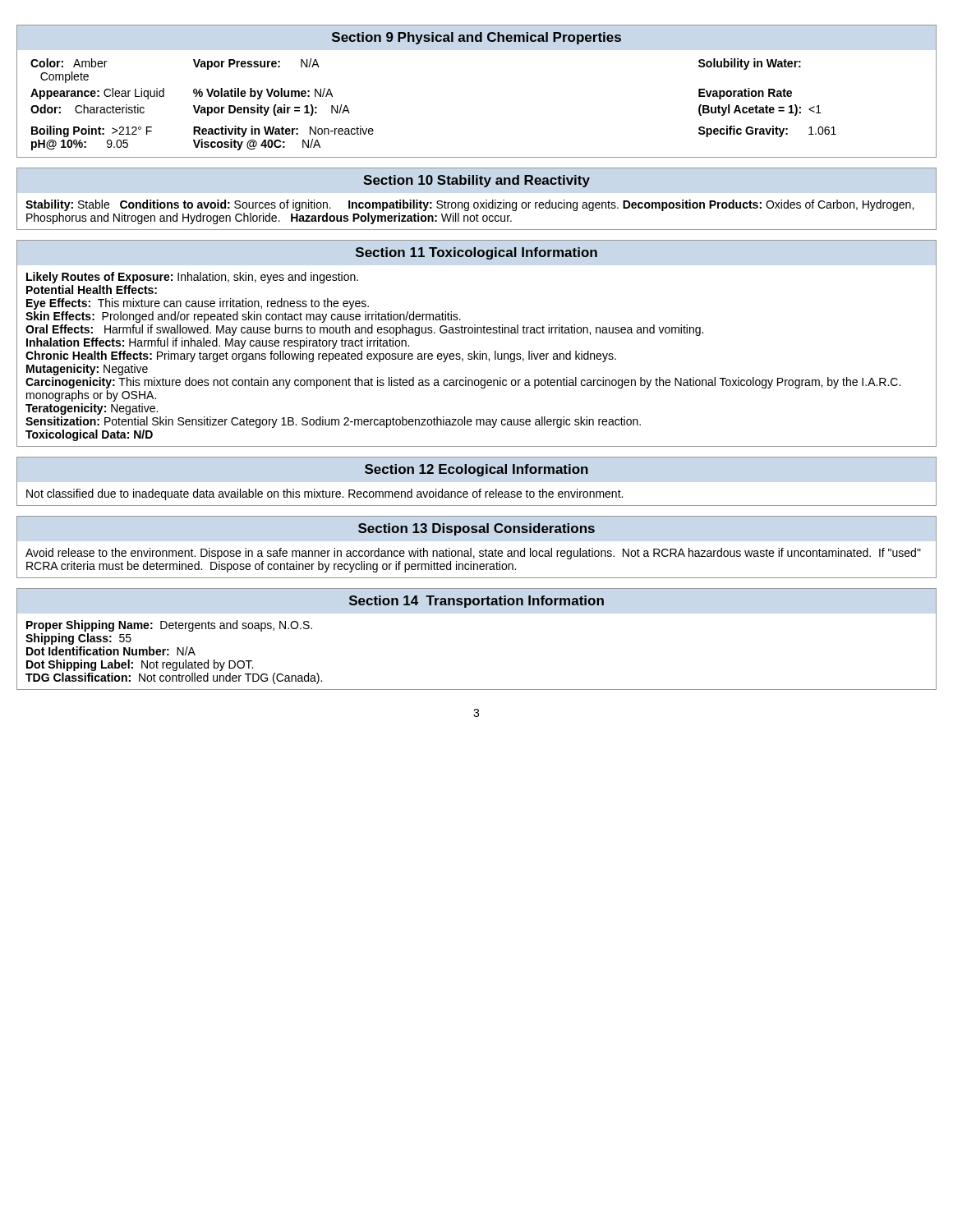The height and width of the screenshot is (1232, 953).
Task: Locate the text block starting "Mutagenicity: Negative"
Action: tap(87, 369)
